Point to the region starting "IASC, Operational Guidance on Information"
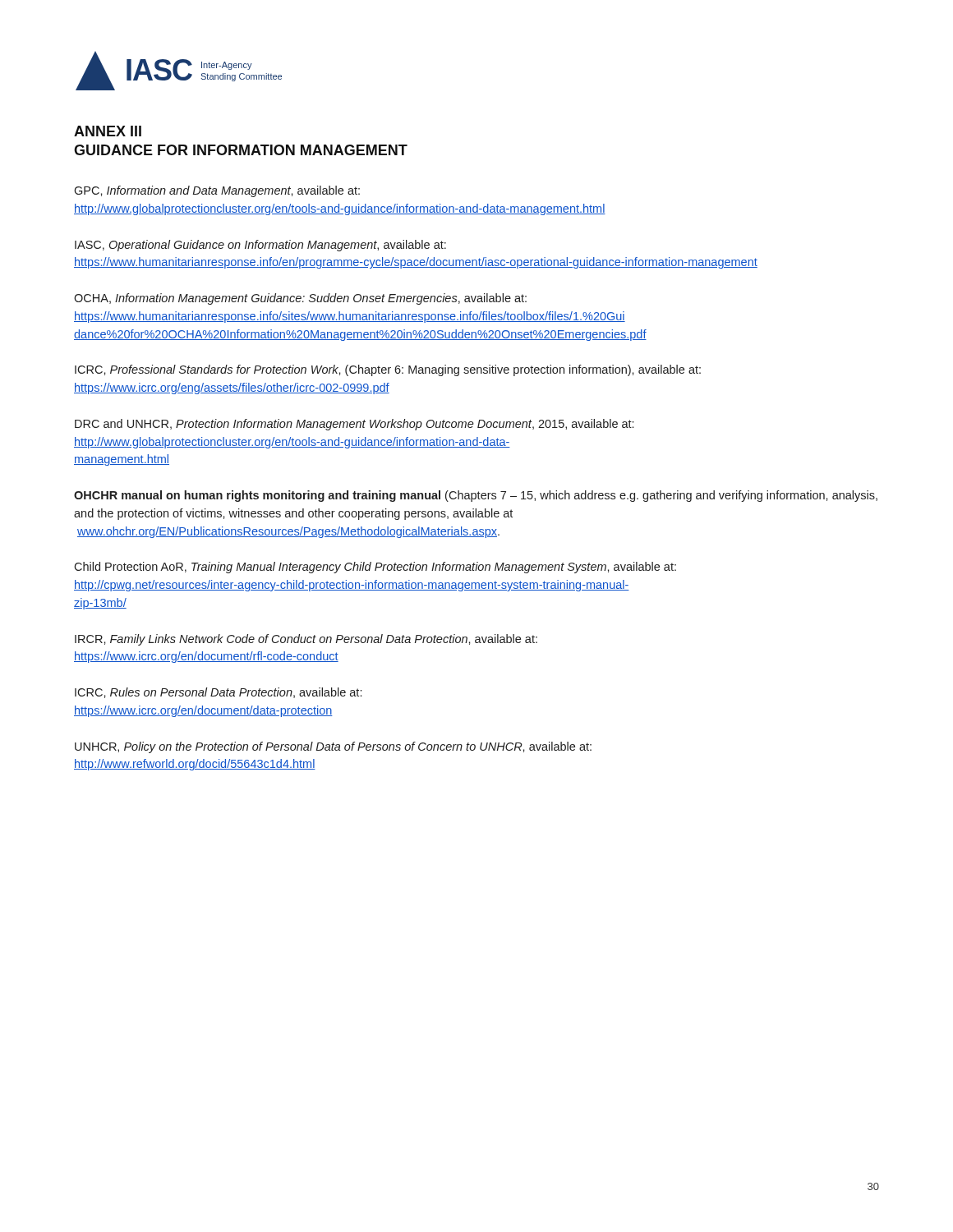The width and height of the screenshot is (953, 1232). [x=416, y=253]
